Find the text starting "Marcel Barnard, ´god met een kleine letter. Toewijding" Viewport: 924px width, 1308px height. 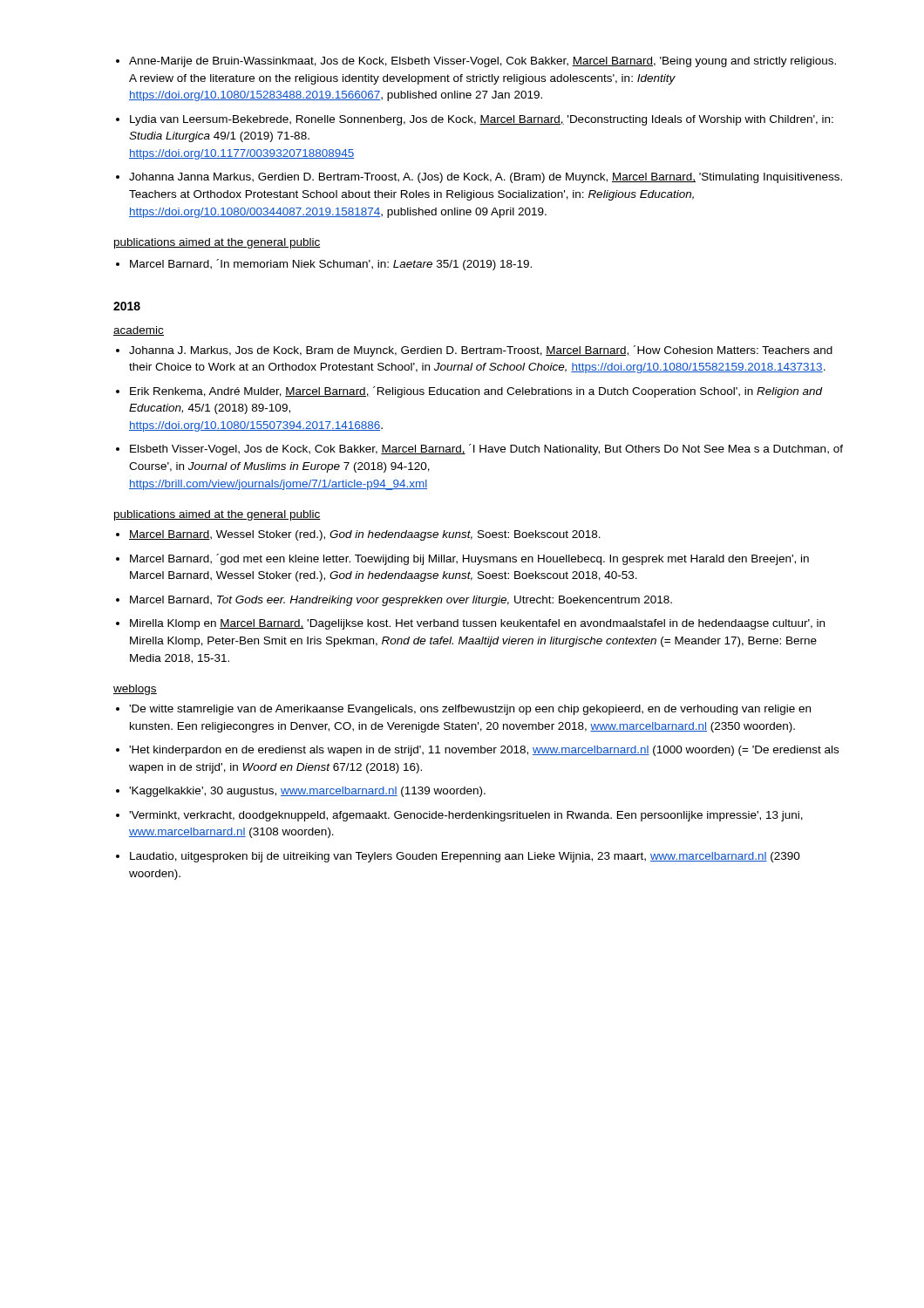pos(479,567)
